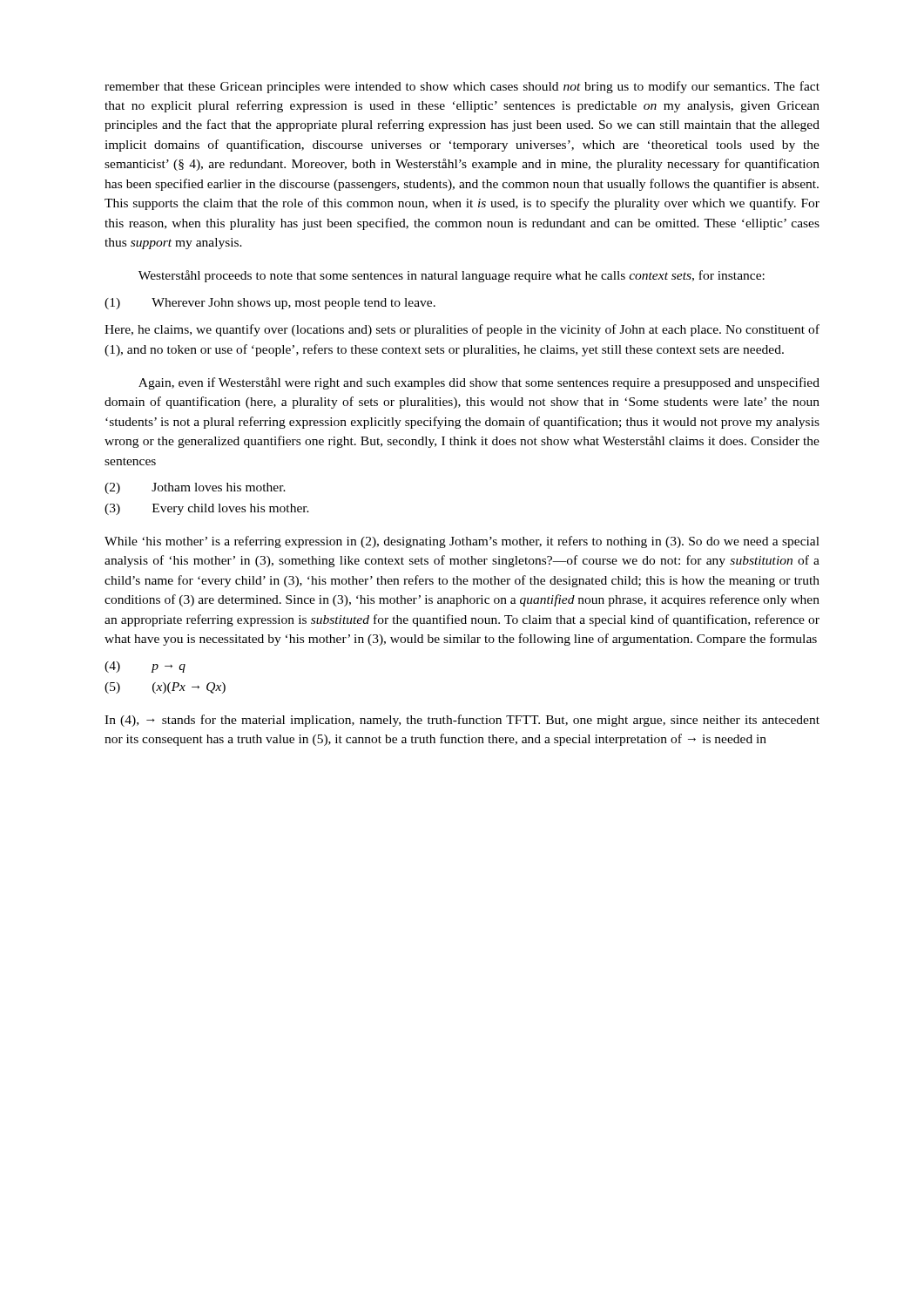Click on the text block that says "Here, he claims, we quantify over (locations"

click(x=462, y=395)
